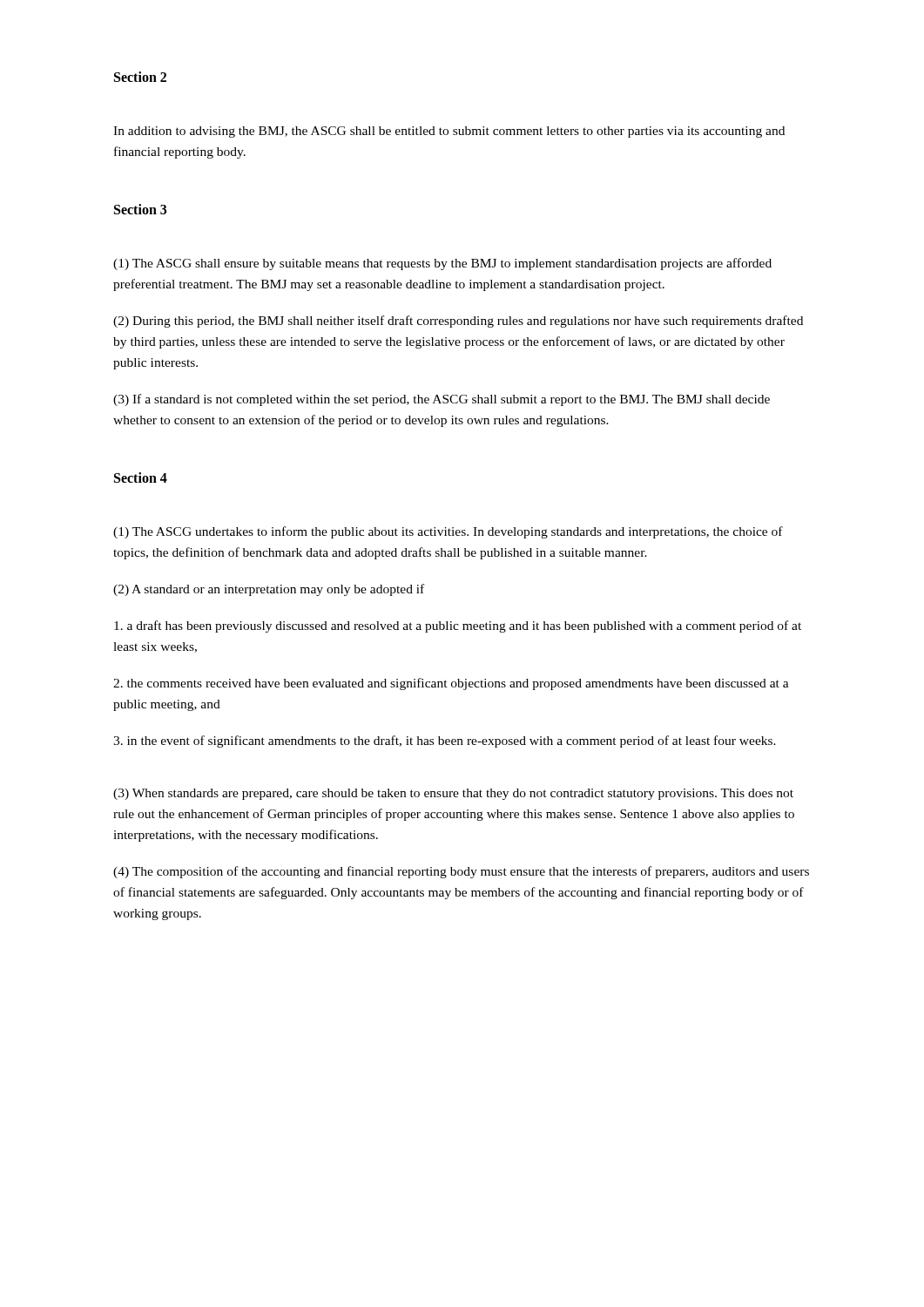
Task: Point to the block beginning "(4) The composition of the accounting"
Action: pos(461,892)
